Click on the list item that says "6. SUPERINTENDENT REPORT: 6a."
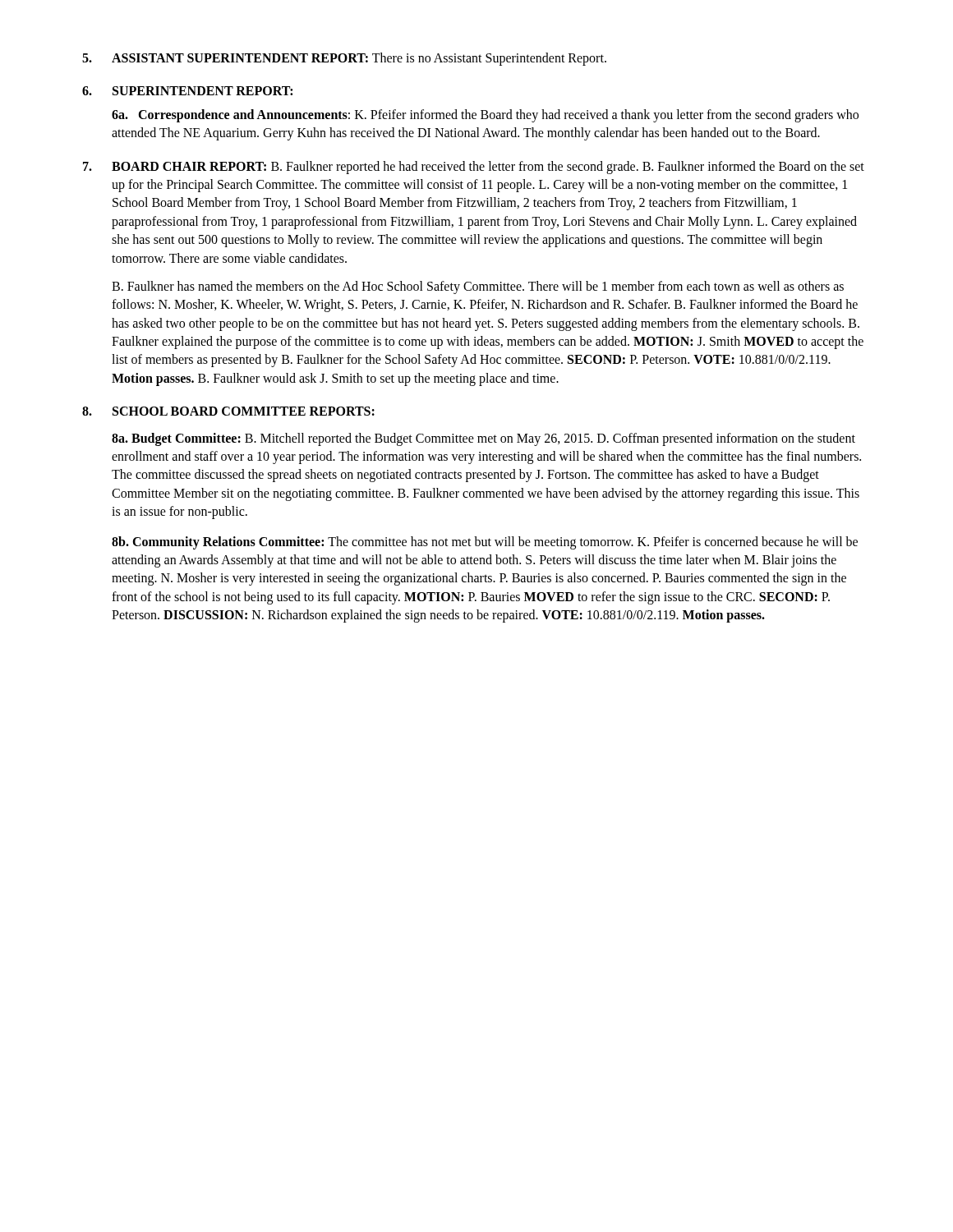953x1232 pixels. [476, 112]
